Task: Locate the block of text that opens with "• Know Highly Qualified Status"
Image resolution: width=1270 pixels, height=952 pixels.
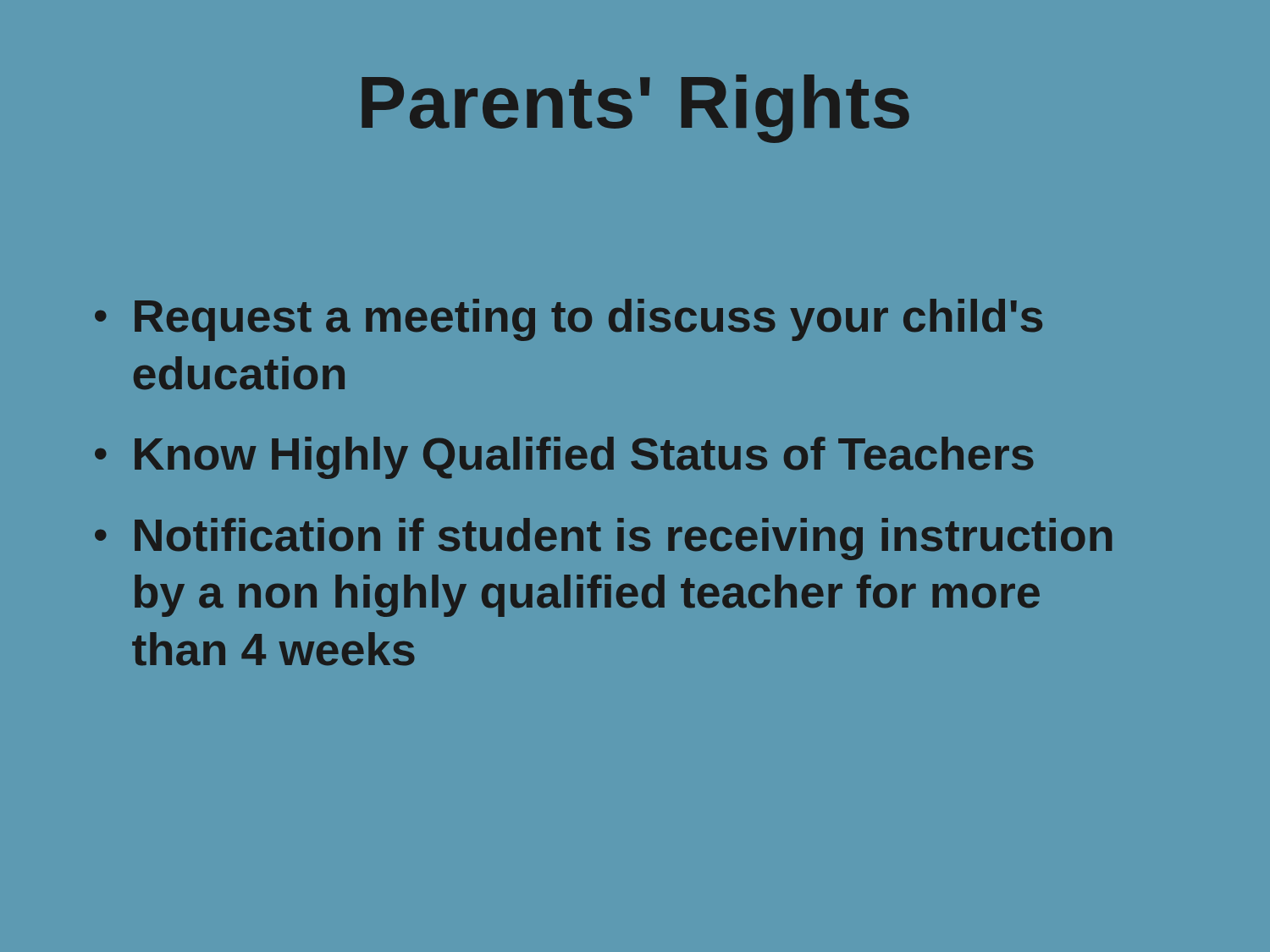Action: (x=564, y=454)
